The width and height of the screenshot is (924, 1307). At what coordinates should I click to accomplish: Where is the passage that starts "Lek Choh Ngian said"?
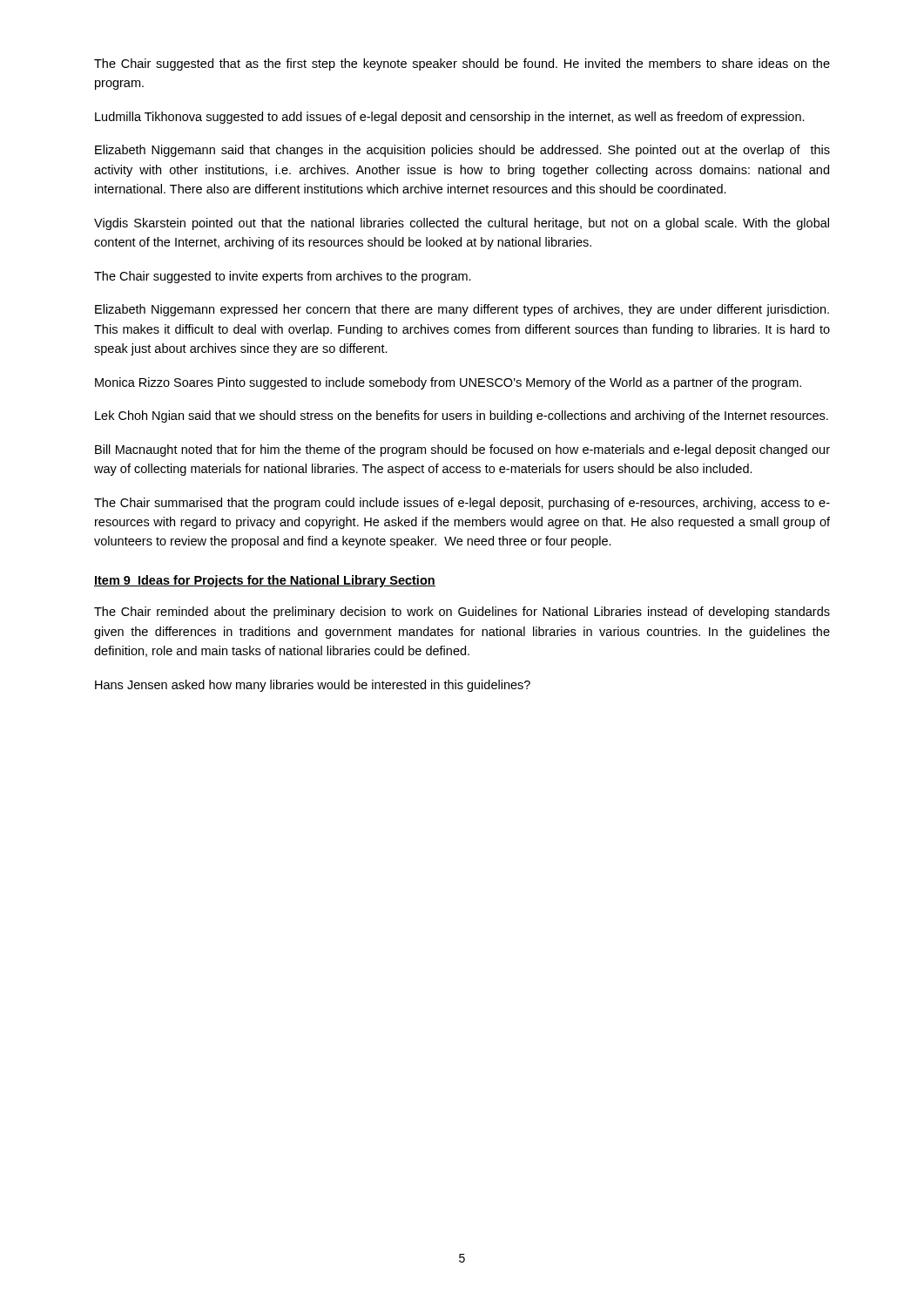pyautogui.click(x=462, y=416)
